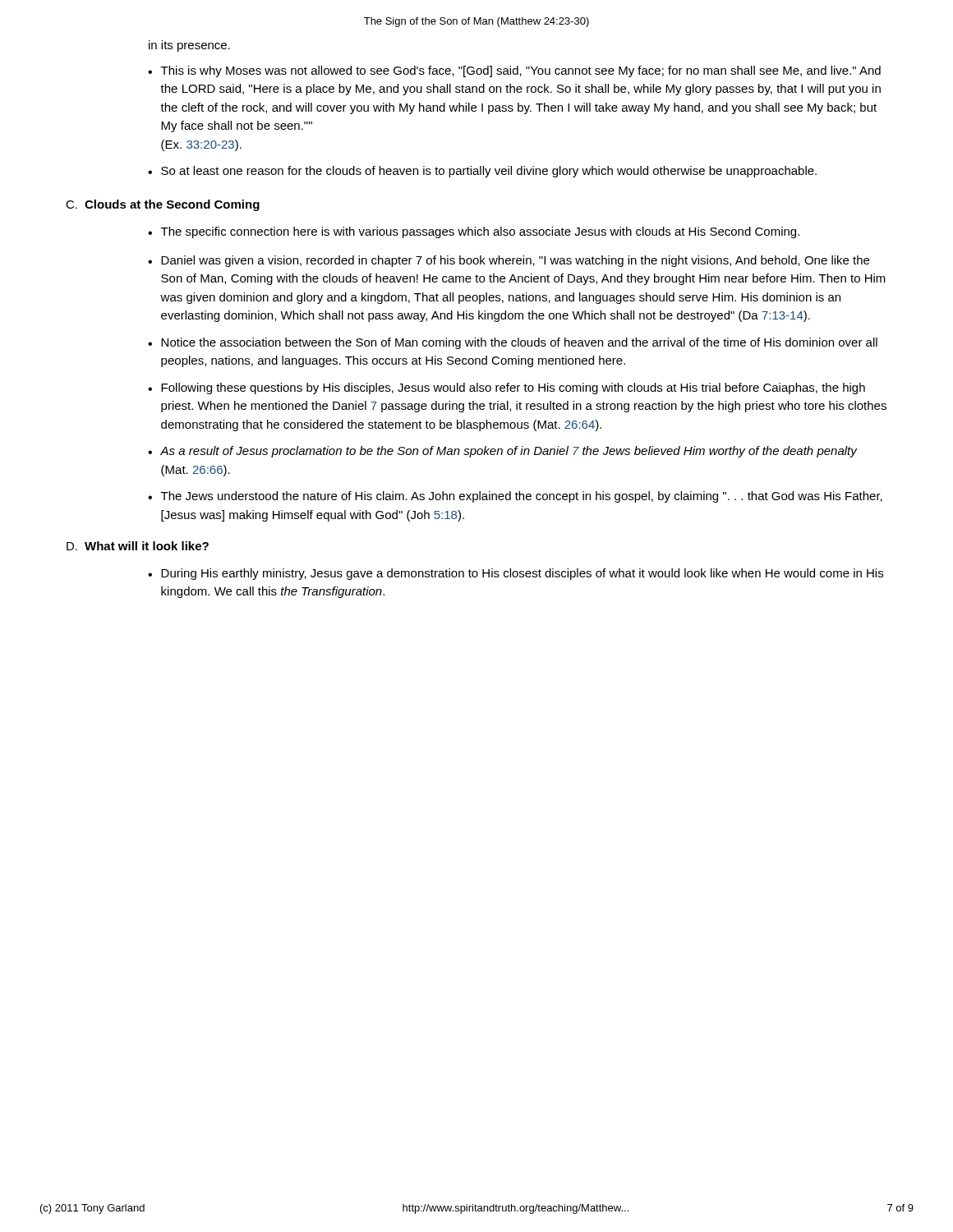Click on the section header that says "C. Clouds at"
The height and width of the screenshot is (1232, 953).
pos(163,205)
